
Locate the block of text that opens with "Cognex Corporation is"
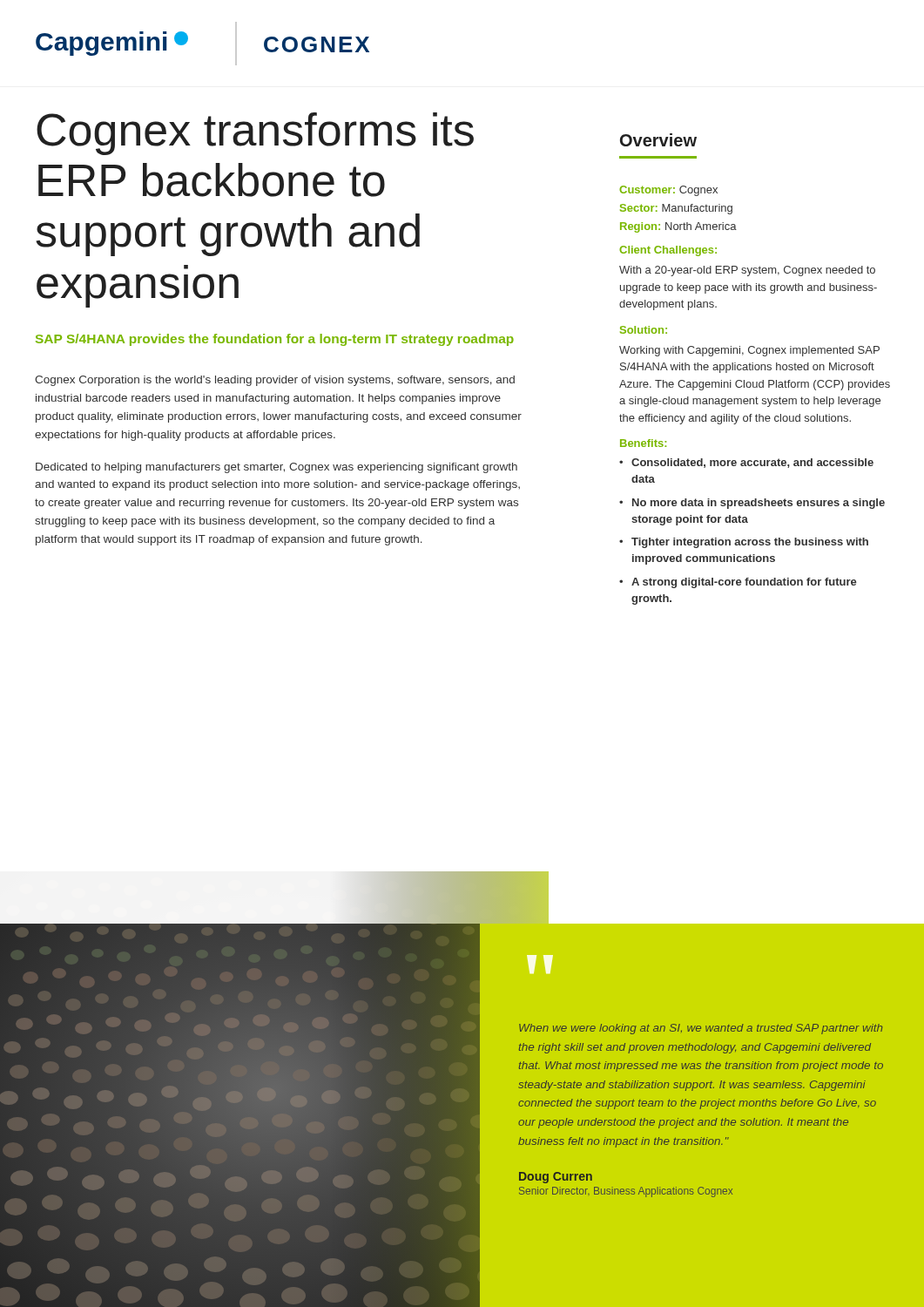[278, 407]
